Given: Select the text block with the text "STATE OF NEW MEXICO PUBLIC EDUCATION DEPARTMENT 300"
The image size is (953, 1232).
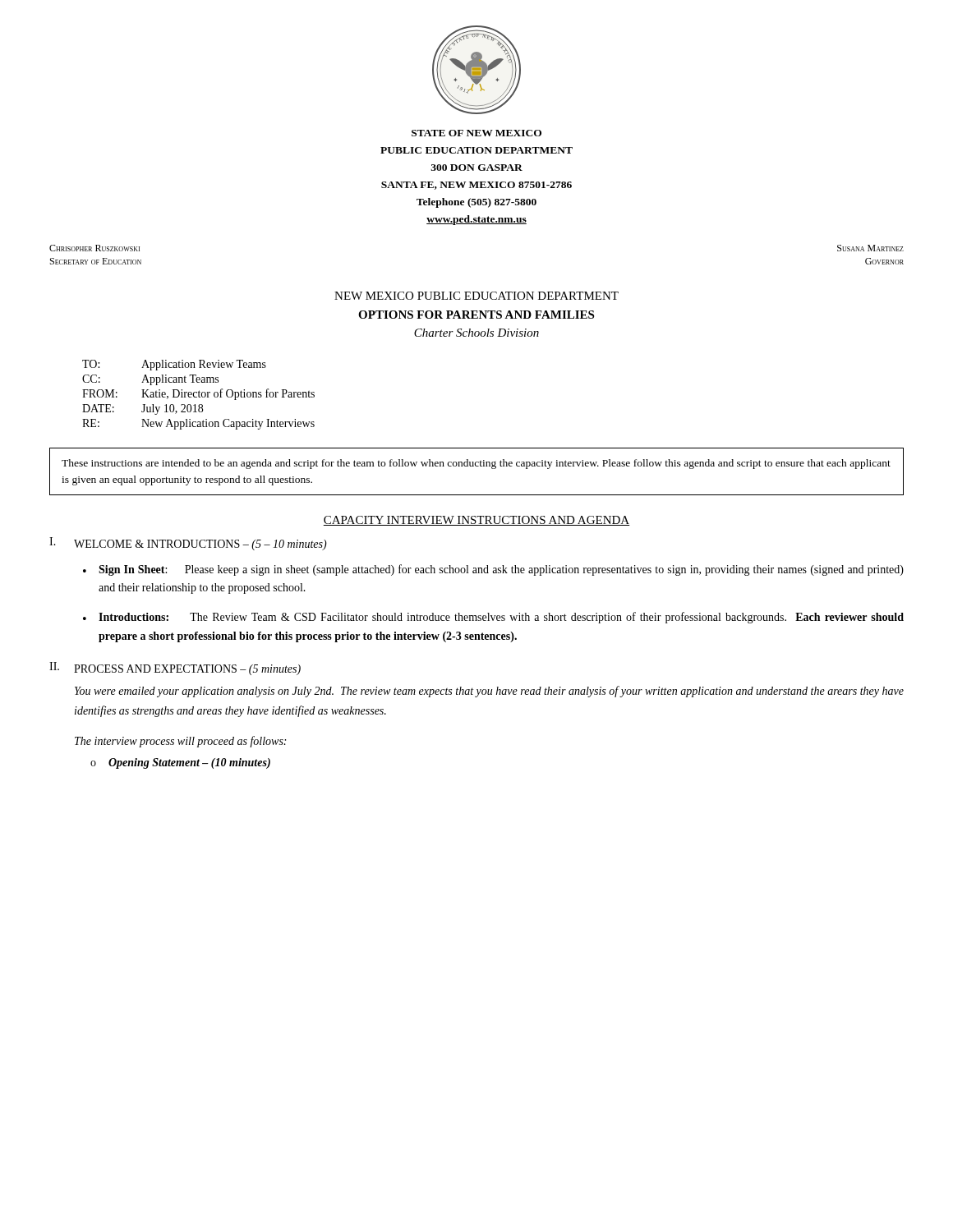Looking at the screenshot, I should point(476,176).
